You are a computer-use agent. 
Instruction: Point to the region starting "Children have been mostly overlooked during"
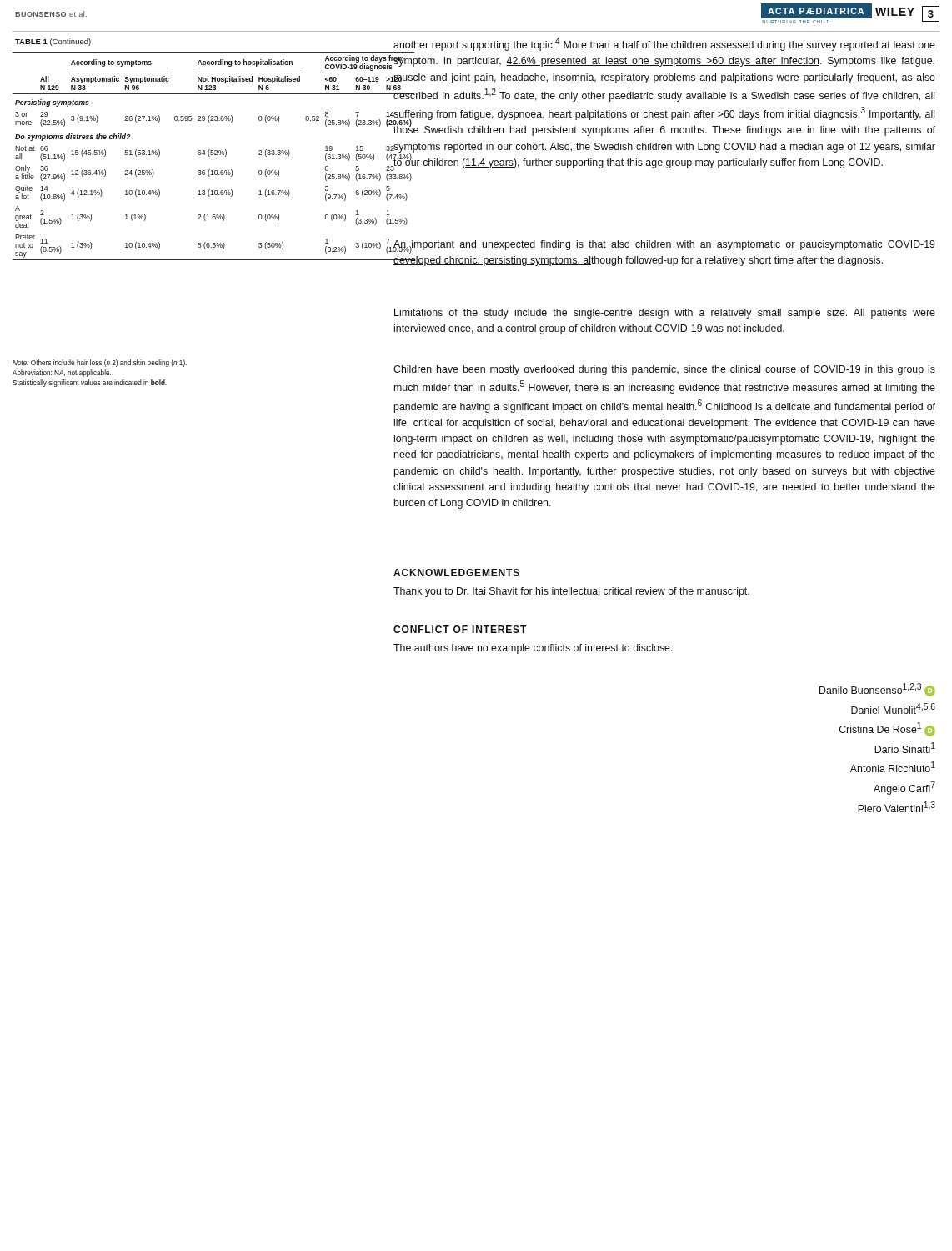click(664, 436)
